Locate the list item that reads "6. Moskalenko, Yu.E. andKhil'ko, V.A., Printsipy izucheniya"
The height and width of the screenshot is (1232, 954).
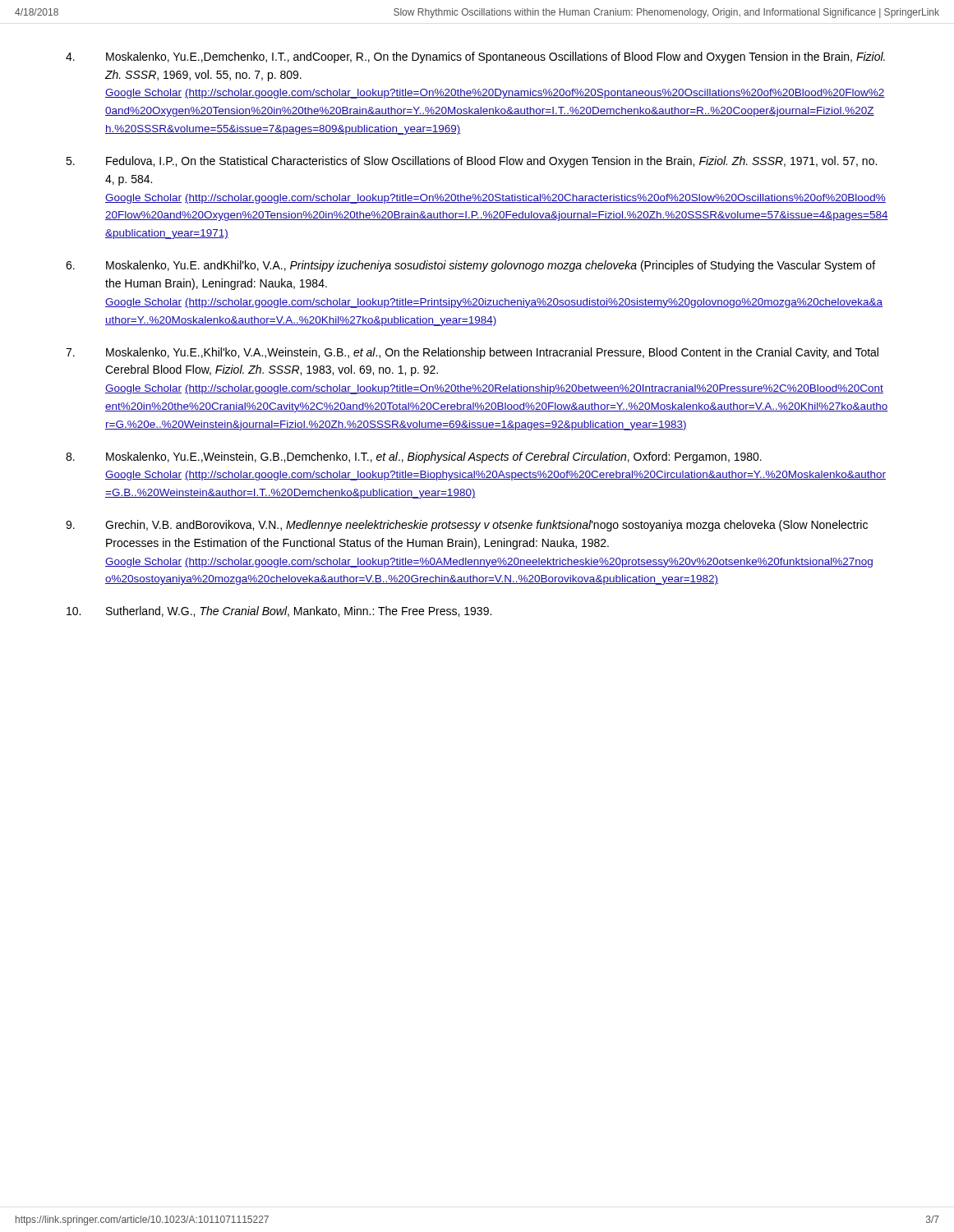[477, 293]
